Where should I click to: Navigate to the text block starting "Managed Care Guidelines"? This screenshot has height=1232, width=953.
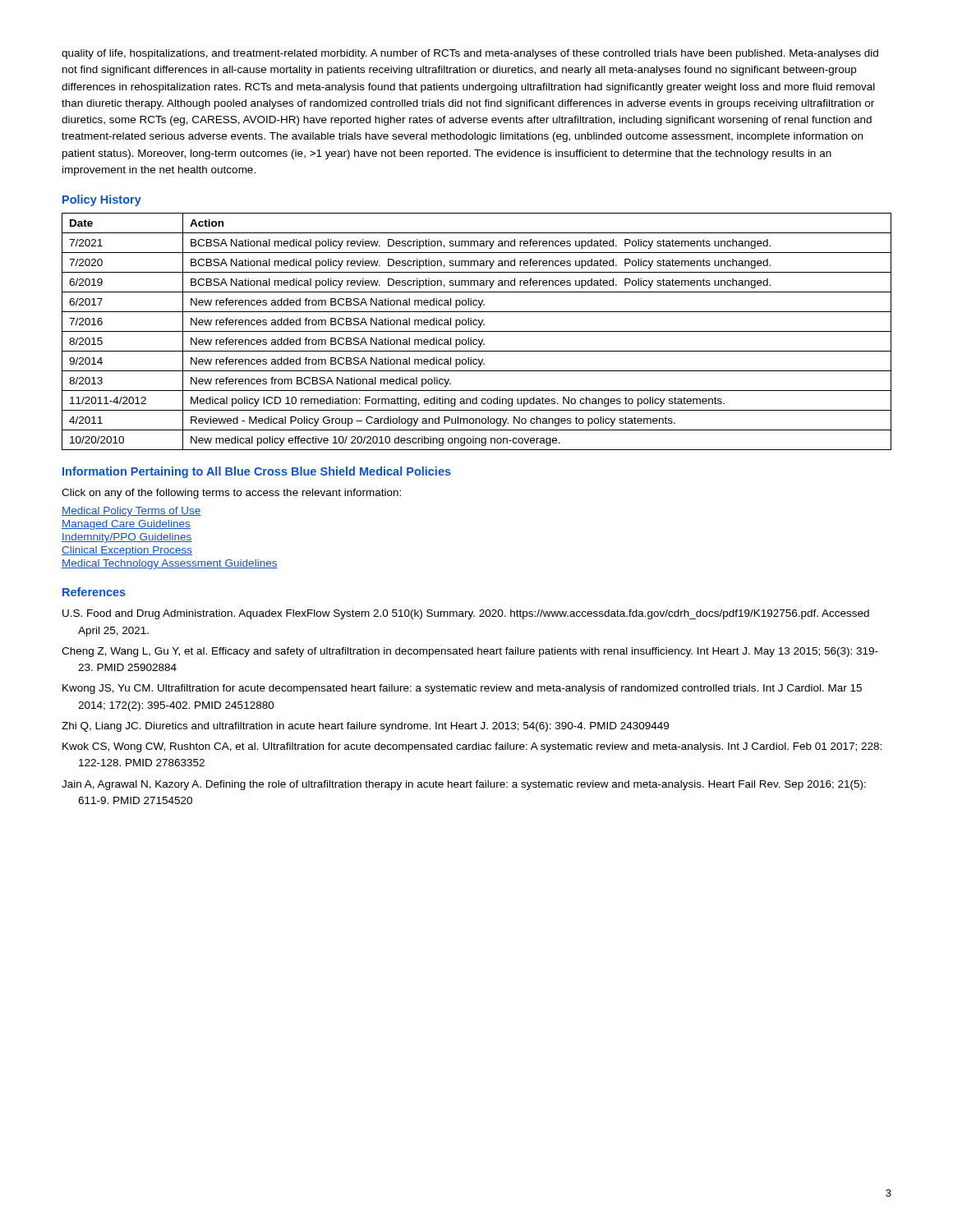pyautogui.click(x=126, y=525)
